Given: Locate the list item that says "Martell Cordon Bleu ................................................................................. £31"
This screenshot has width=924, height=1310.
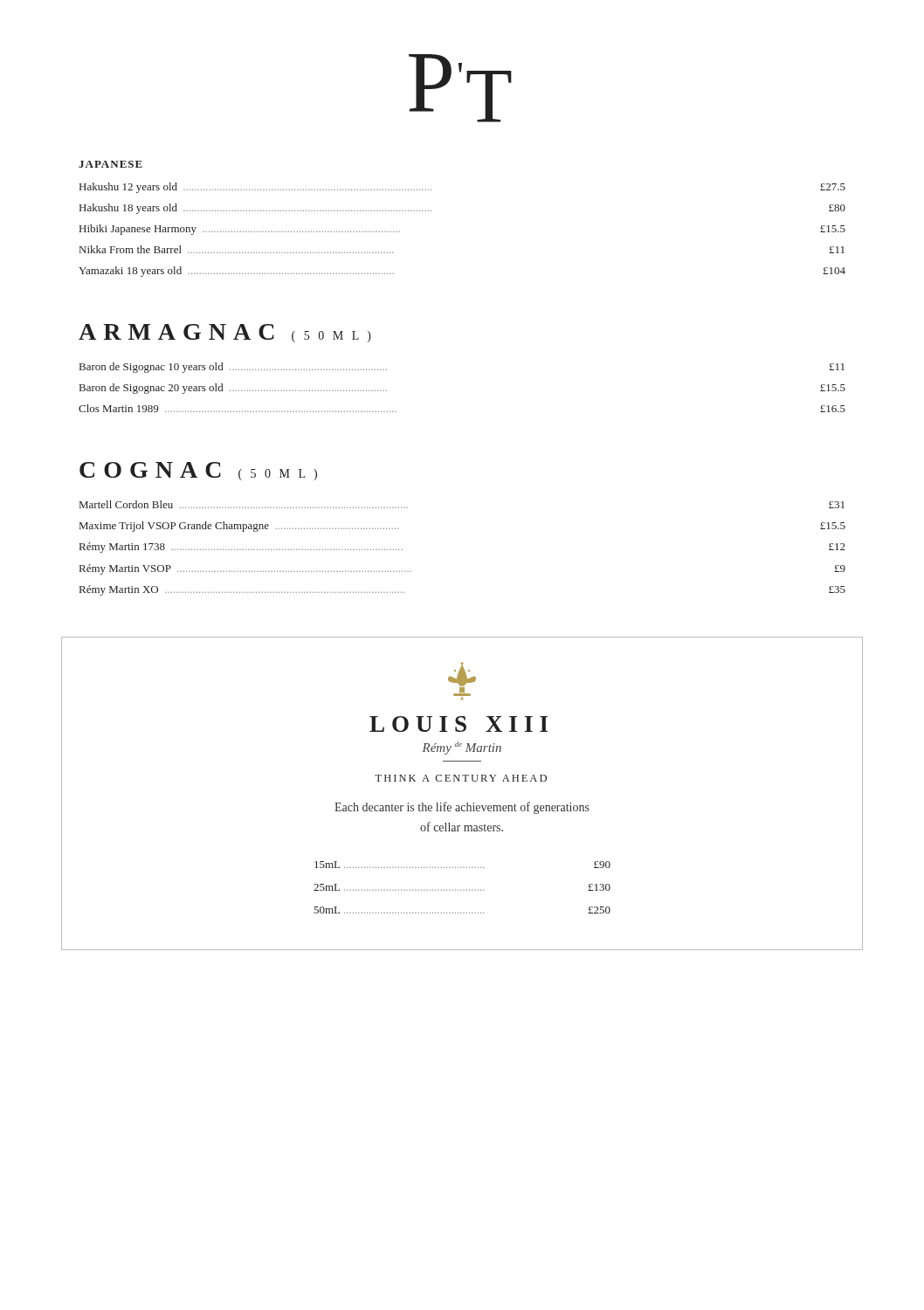Looking at the screenshot, I should (125, 503).
